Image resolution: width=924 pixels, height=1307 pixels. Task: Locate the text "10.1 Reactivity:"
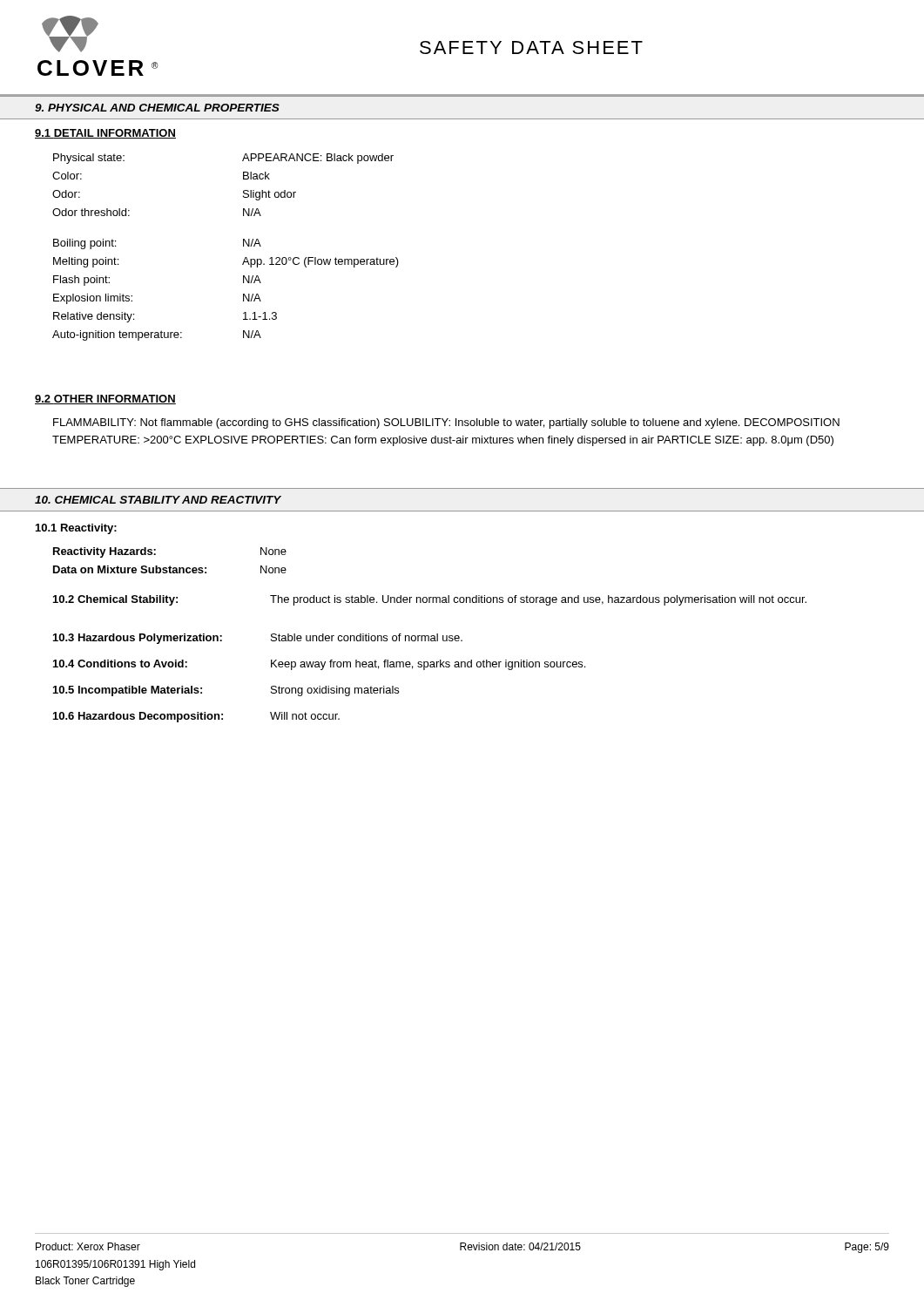coord(76,528)
